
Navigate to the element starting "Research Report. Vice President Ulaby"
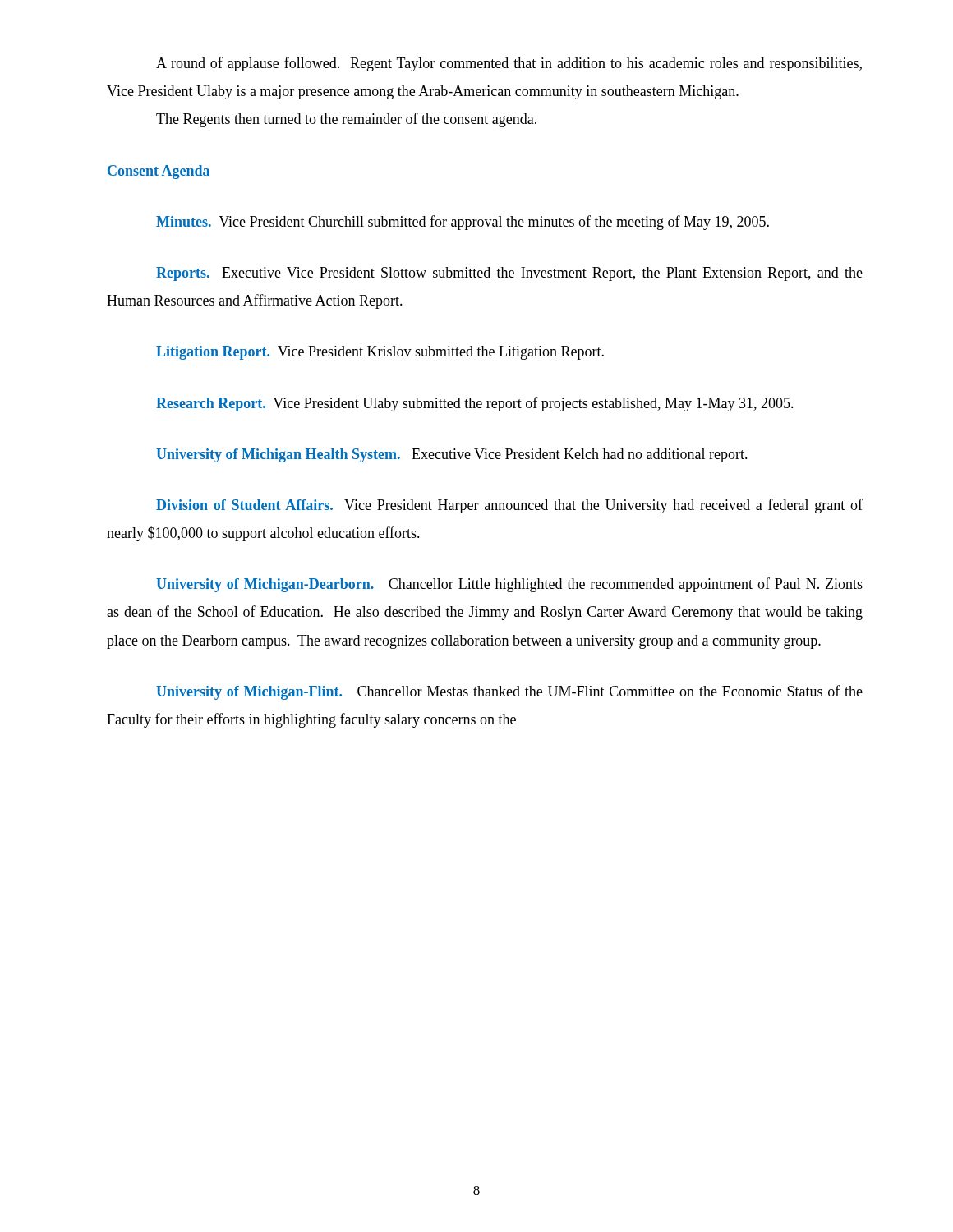(x=485, y=403)
